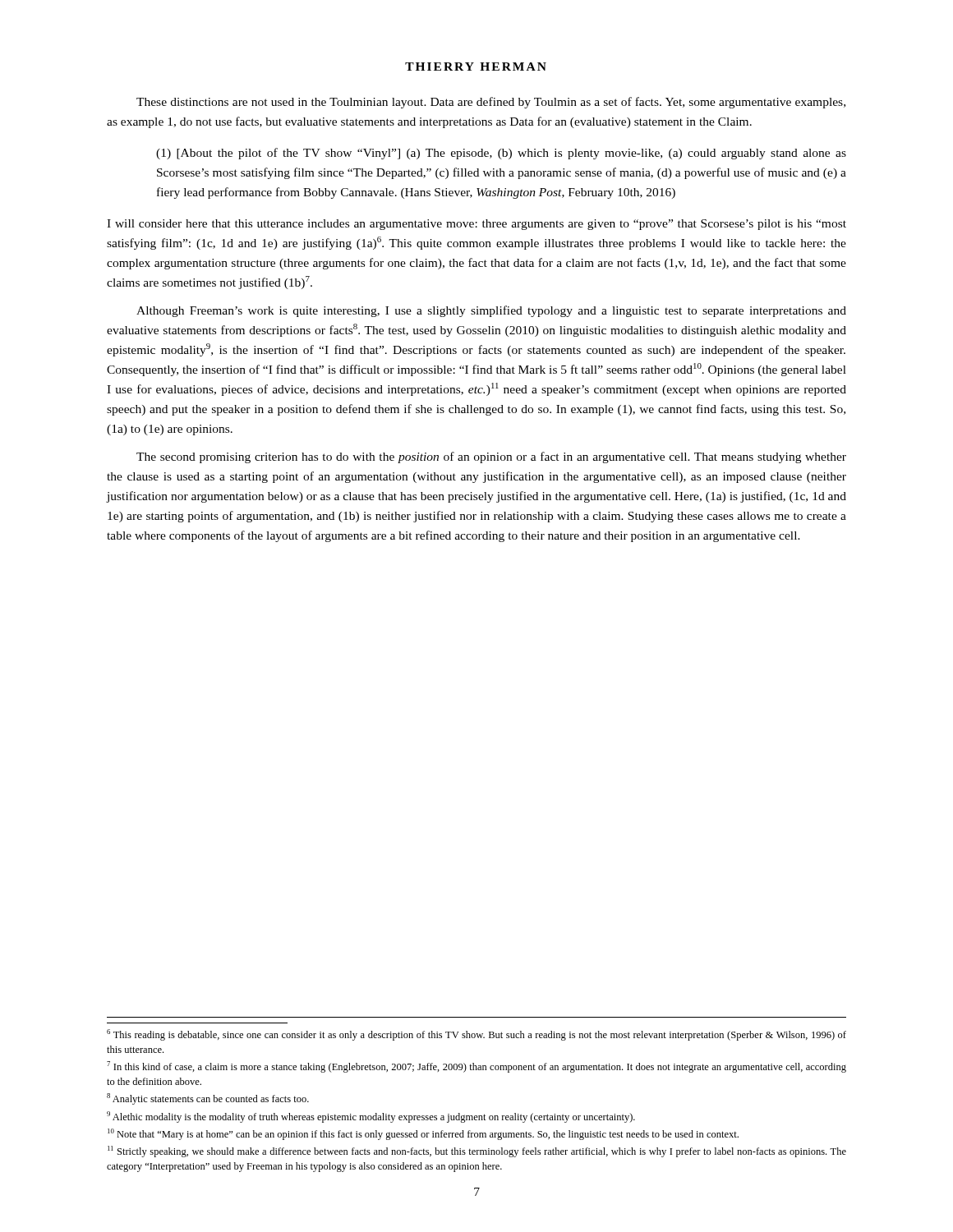Locate the element starting "The second promising criterion has to do with"
The image size is (953, 1232).
pos(476,496)
